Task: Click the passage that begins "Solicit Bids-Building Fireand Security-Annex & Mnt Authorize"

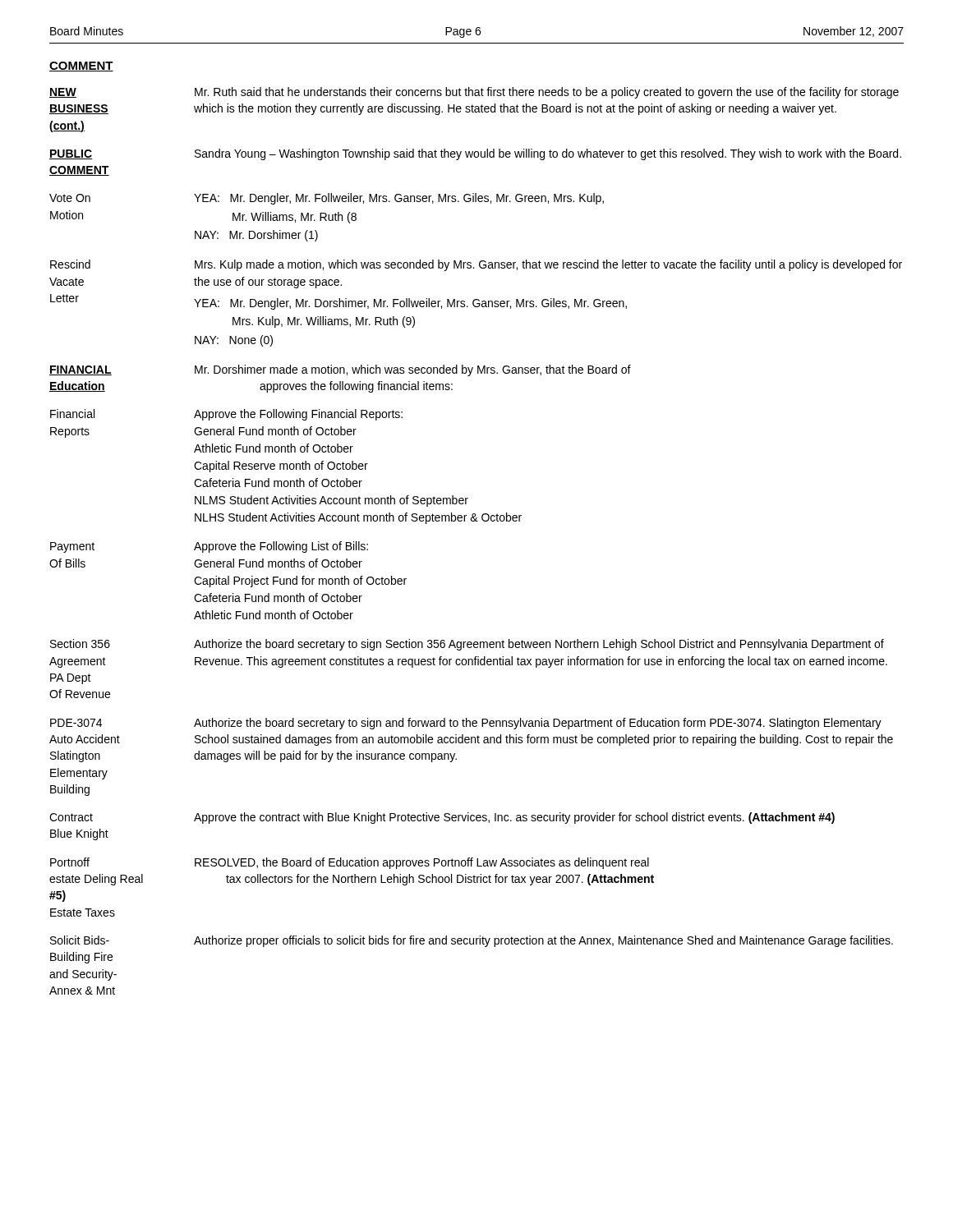Action: tap(472, 941)
